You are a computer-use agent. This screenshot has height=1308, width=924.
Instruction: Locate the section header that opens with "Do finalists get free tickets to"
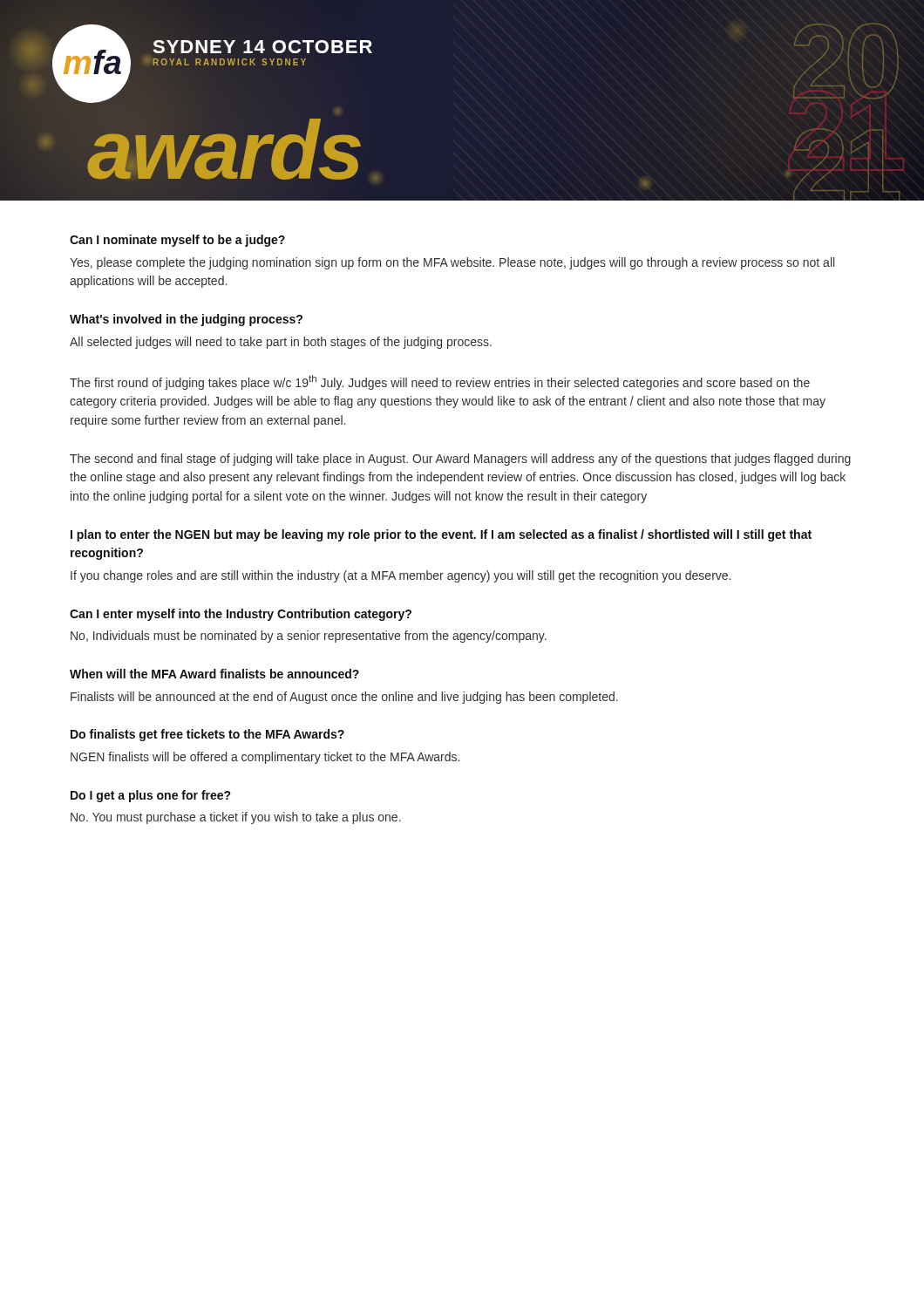462,746
